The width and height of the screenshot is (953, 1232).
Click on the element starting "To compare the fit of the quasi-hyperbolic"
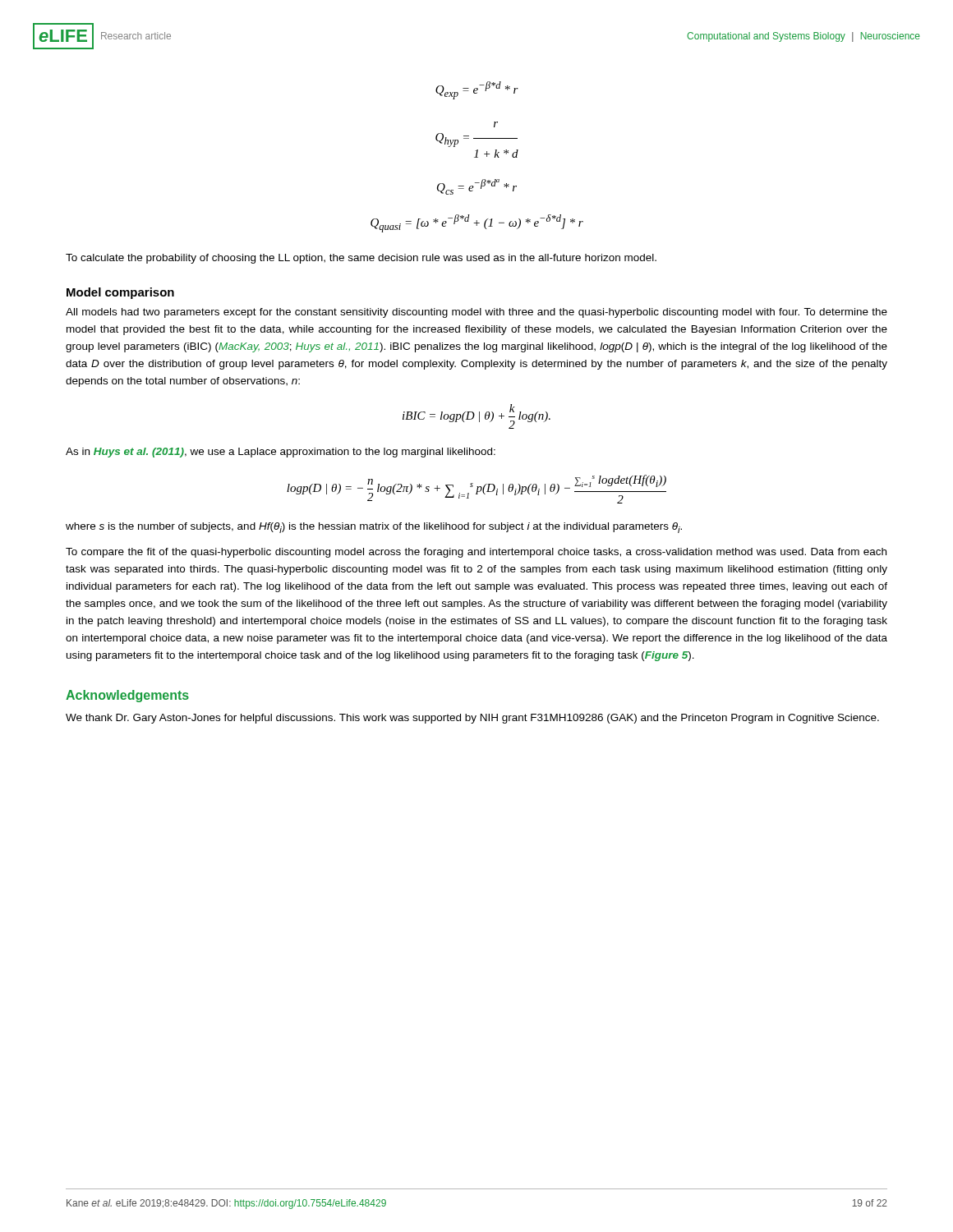(476, 603)
